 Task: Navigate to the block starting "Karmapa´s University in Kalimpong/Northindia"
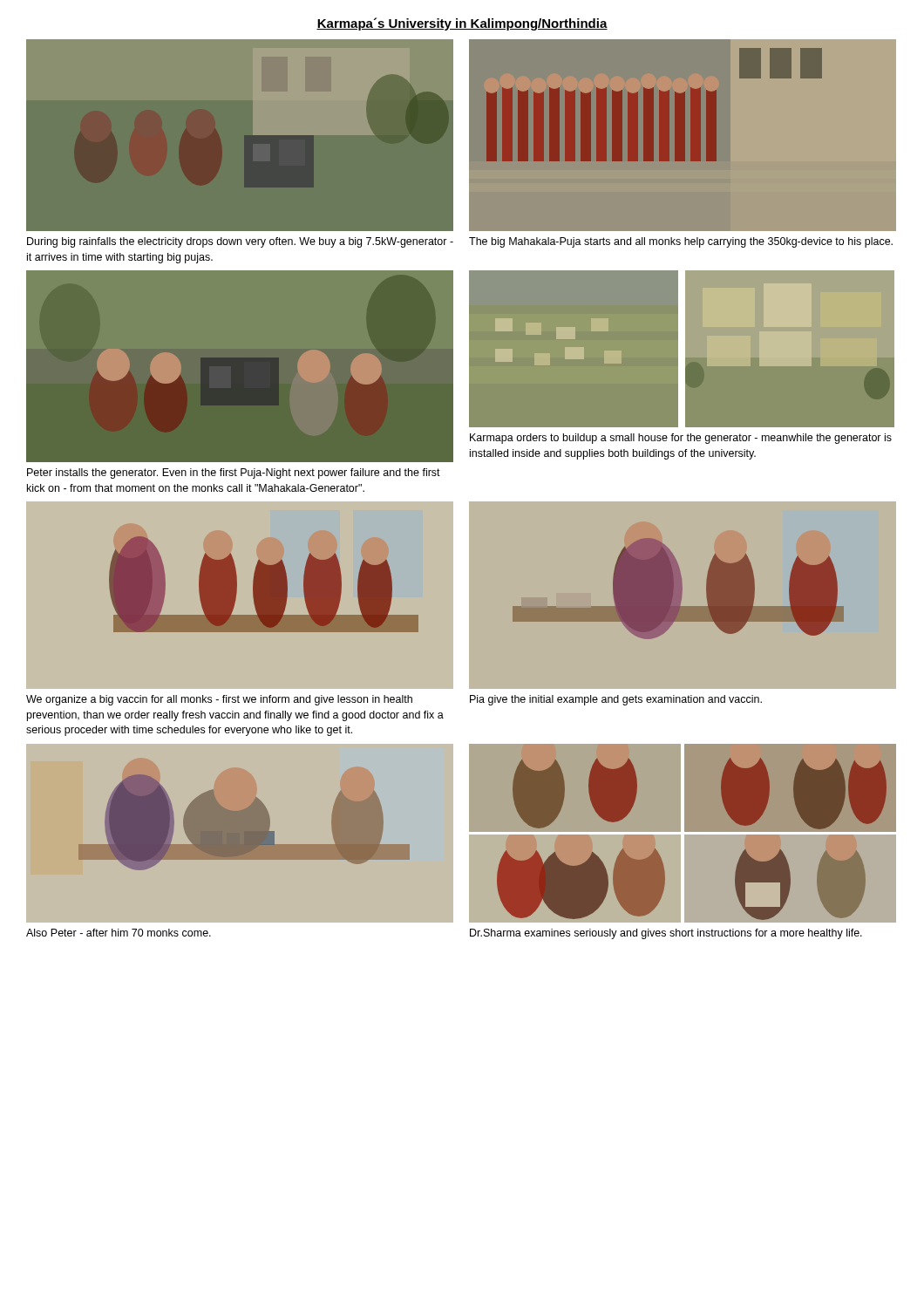click(462, 23)
